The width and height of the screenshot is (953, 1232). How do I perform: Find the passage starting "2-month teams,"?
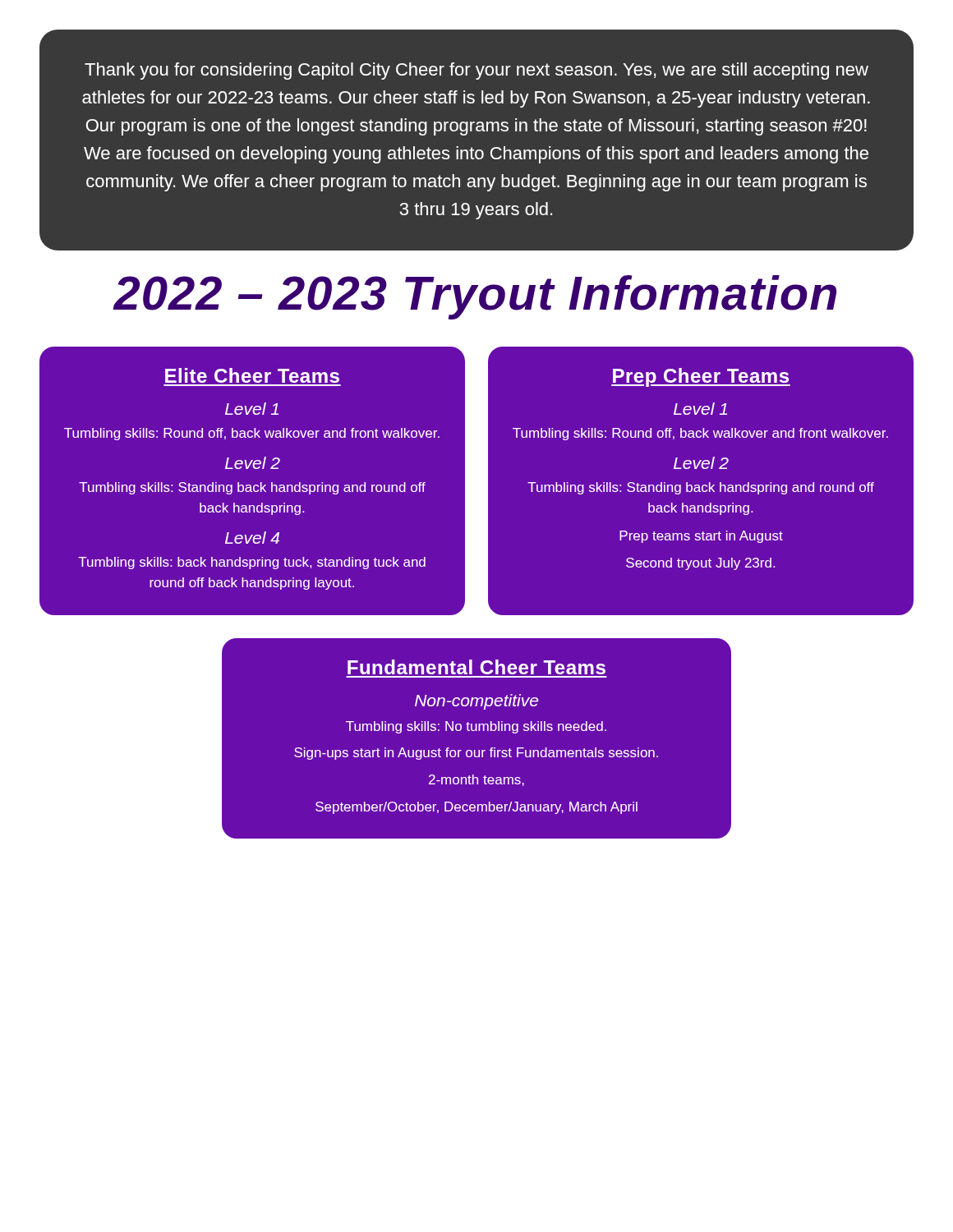[476, 780]
